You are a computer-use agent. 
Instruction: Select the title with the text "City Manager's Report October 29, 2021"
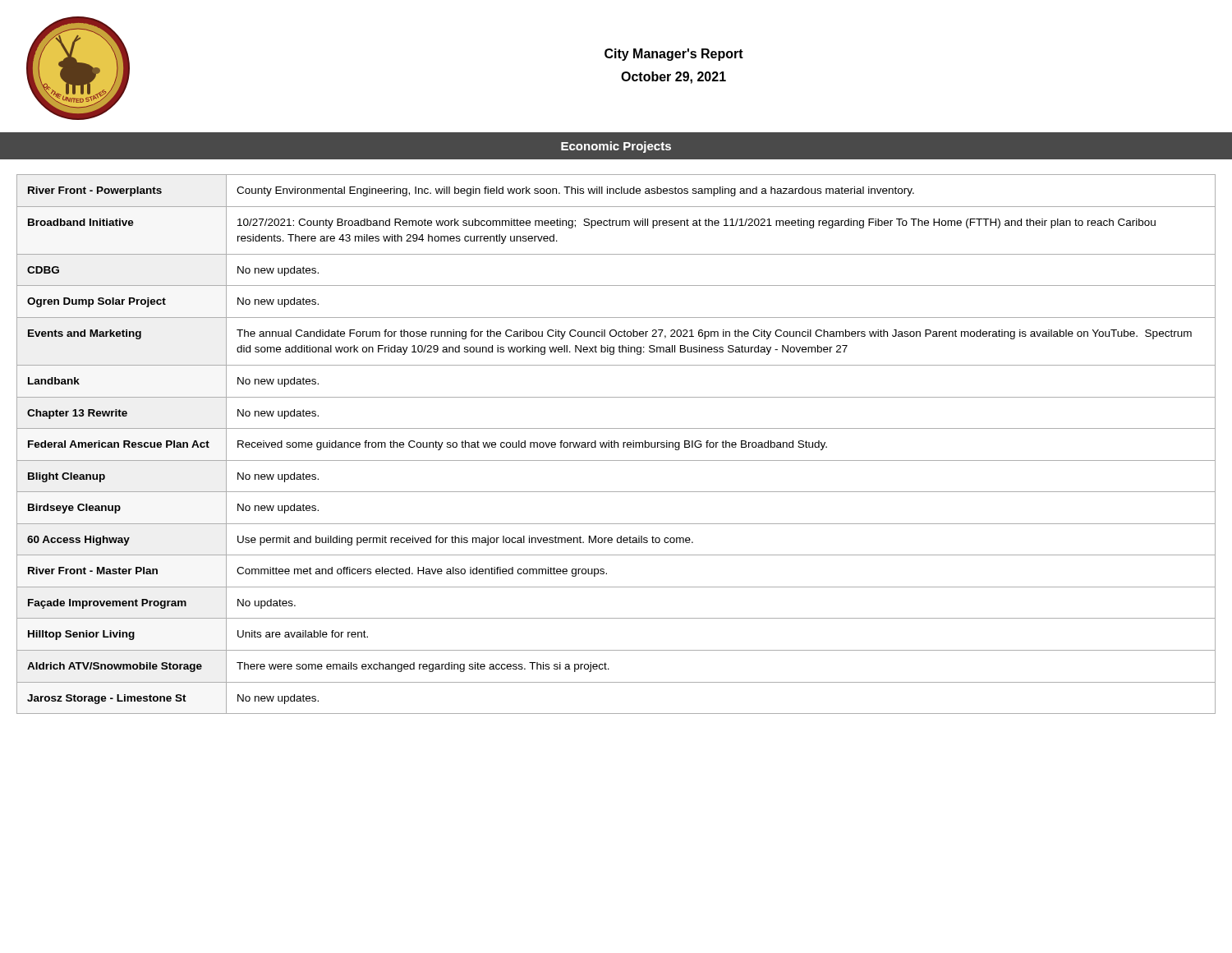pos(673,65)
